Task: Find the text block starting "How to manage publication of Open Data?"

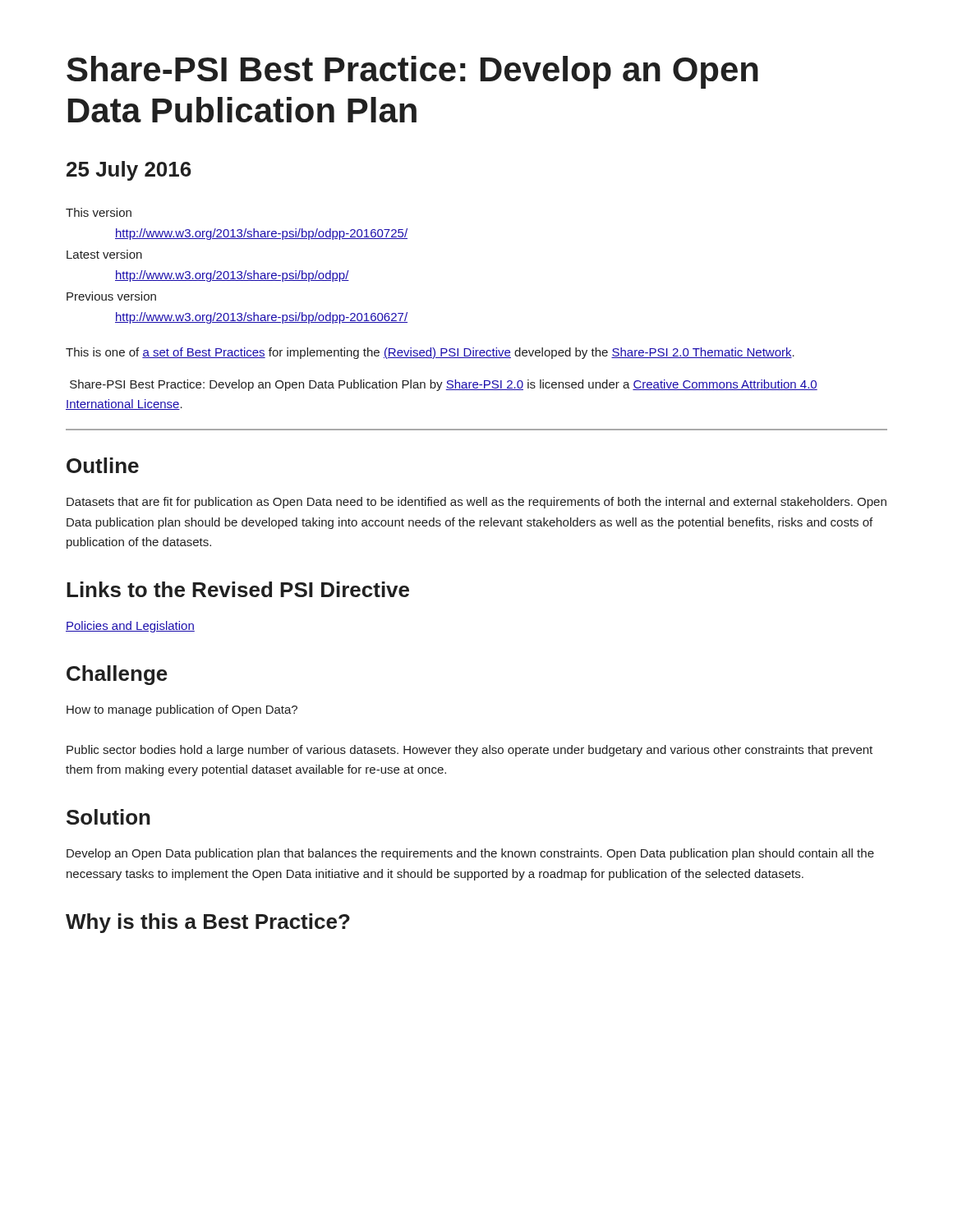Action: 182,710
